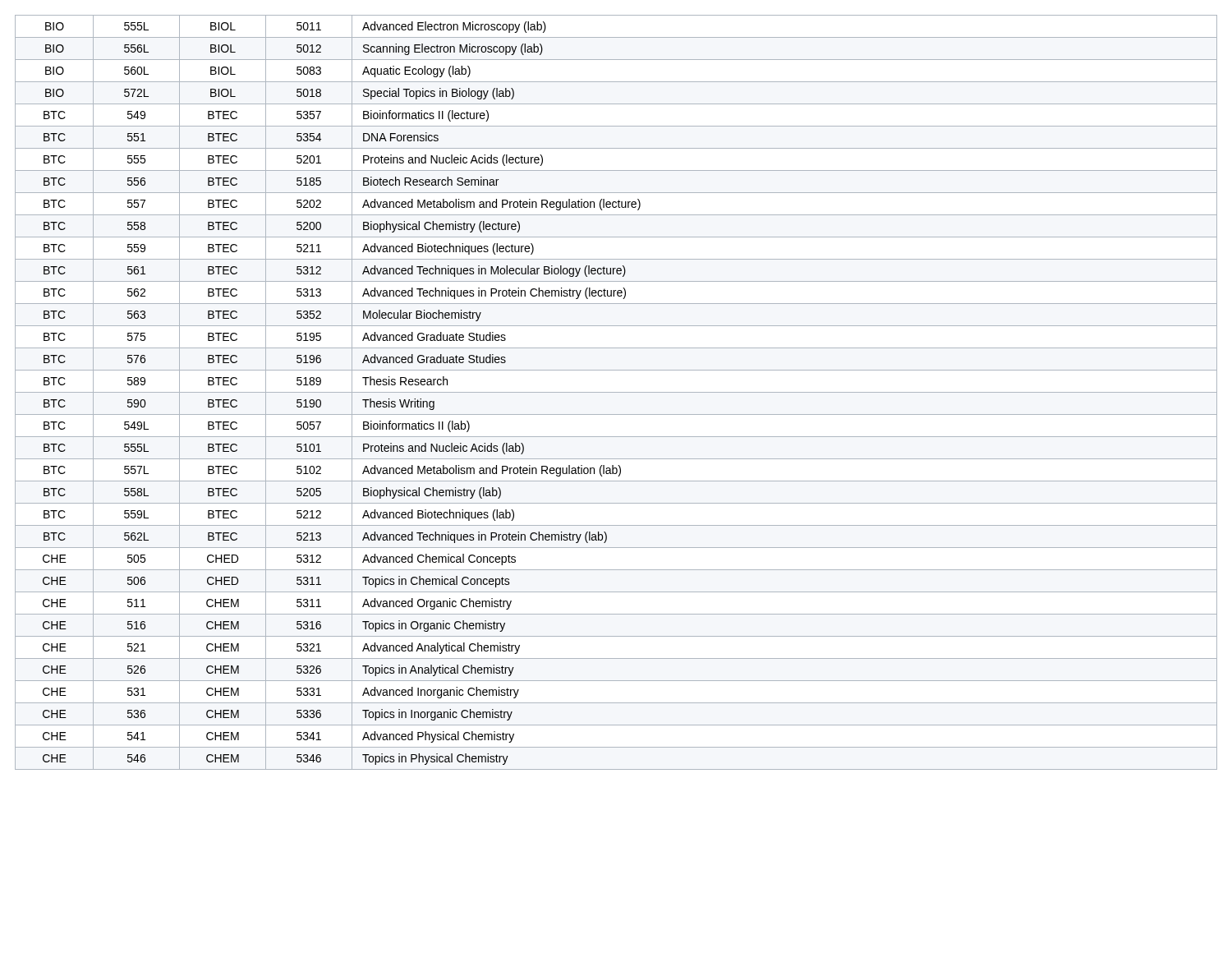The height and width of the screenshot is (953, 1232).
Task: Select a table
Action: 616,392
